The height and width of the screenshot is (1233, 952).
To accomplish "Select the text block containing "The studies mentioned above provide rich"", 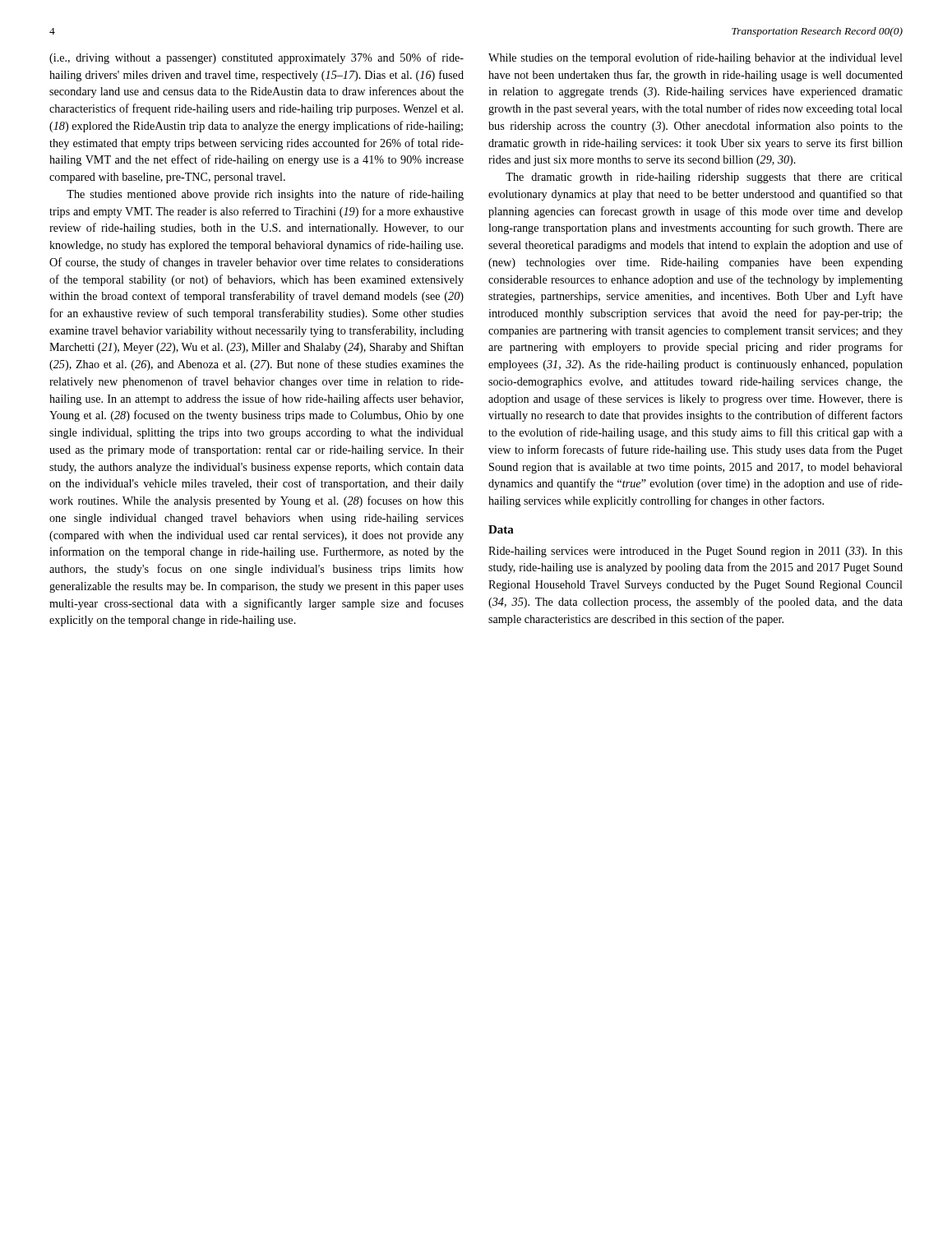I will pyautogui.click(x=256, y=407).
